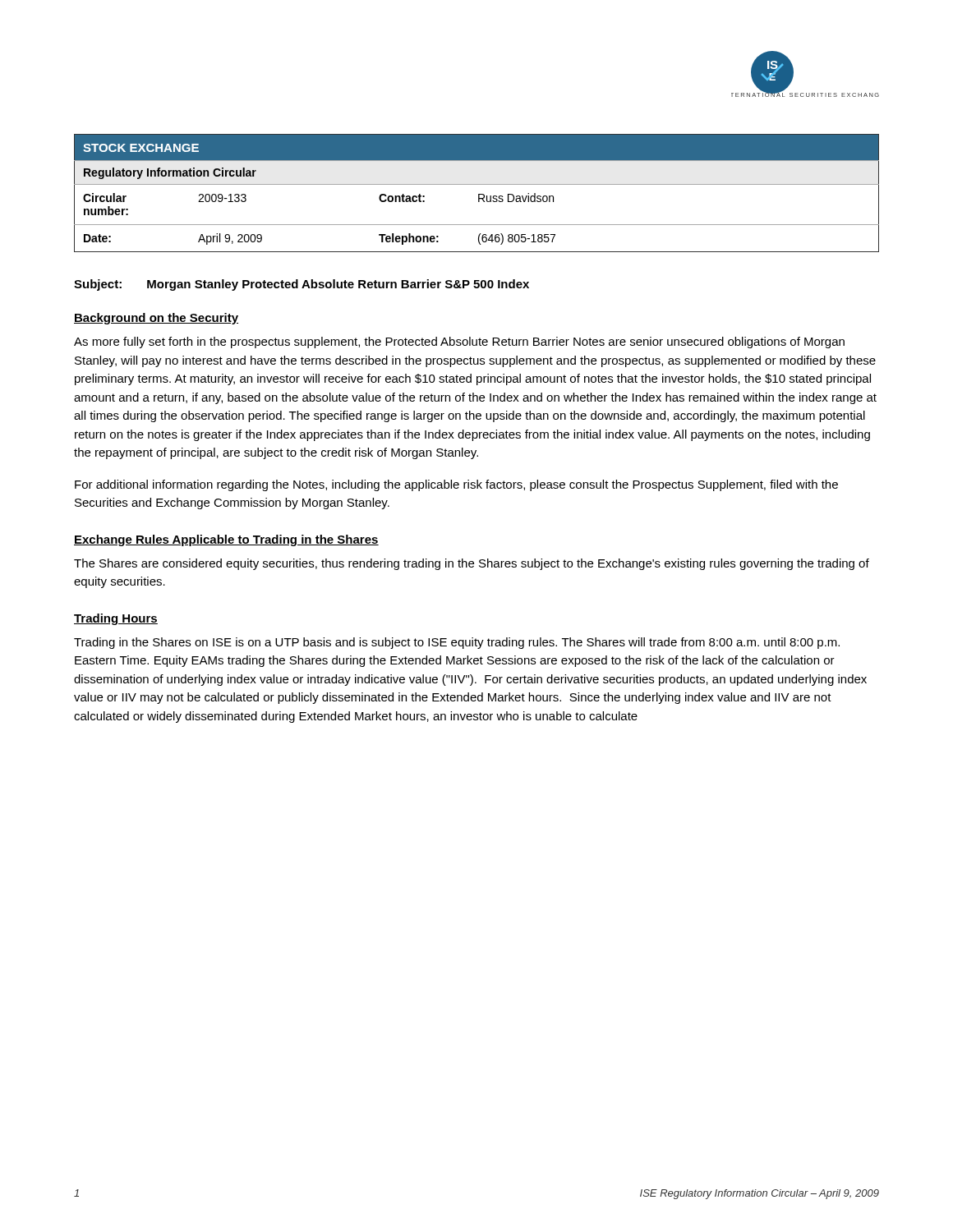Select the section header containing "Background on the Security"
This screenshot has width=953, height=1232.
(156, 317)
